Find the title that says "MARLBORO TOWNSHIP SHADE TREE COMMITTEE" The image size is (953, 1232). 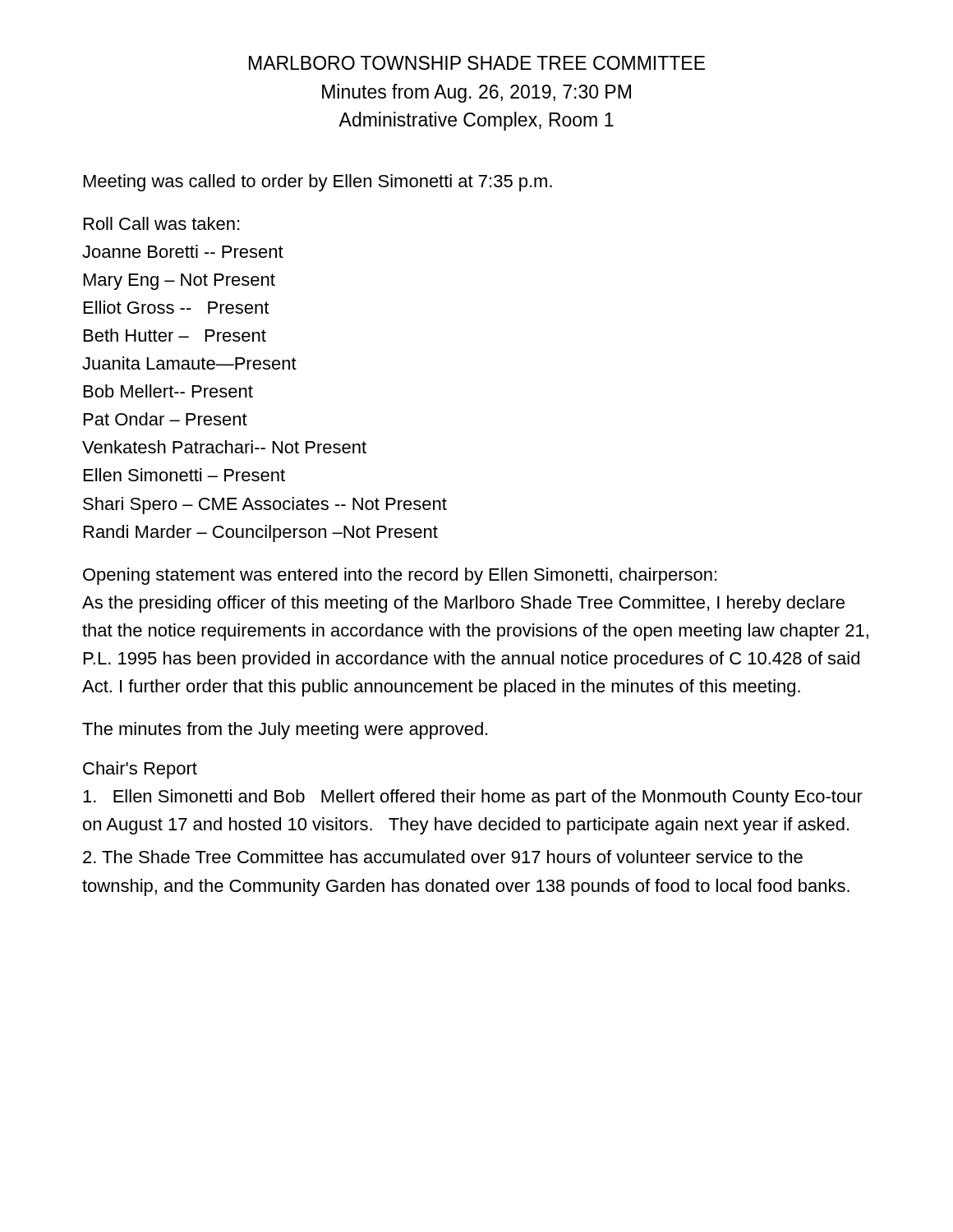click(476, 92)
